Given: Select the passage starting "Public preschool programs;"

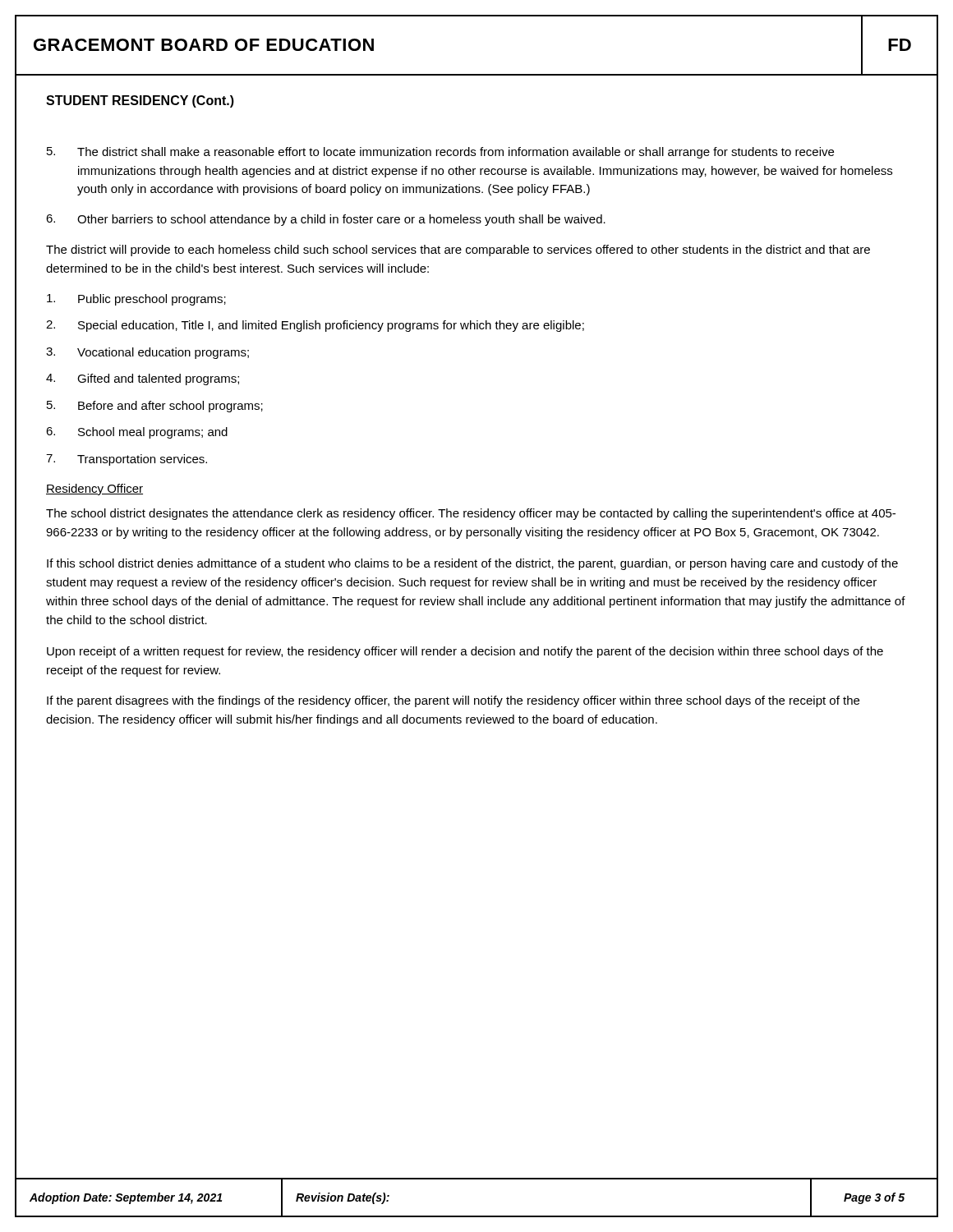Looking at the screenshot, I should tap(136, 299).
